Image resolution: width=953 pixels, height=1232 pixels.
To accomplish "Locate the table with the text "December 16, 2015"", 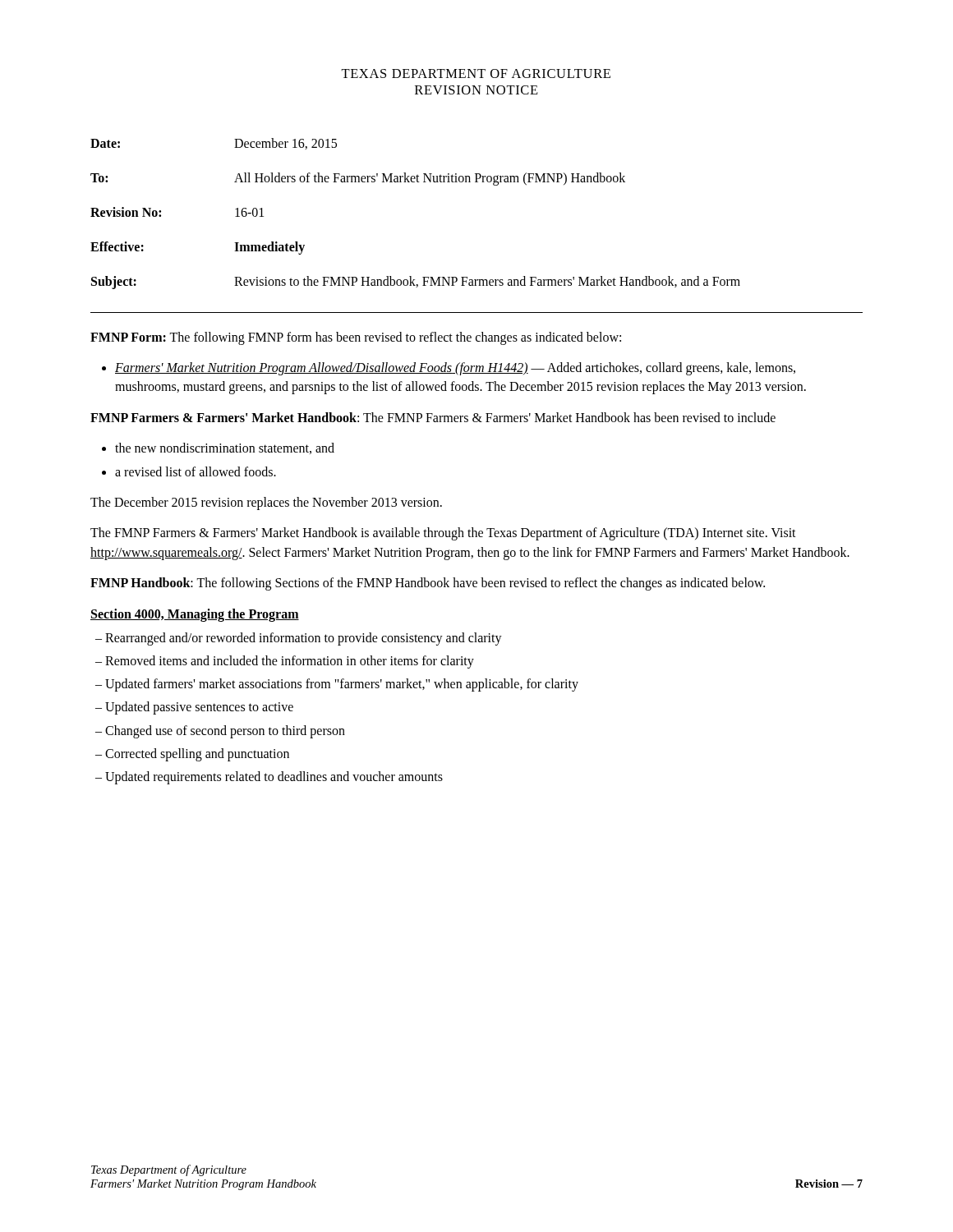I will (476, 213).
